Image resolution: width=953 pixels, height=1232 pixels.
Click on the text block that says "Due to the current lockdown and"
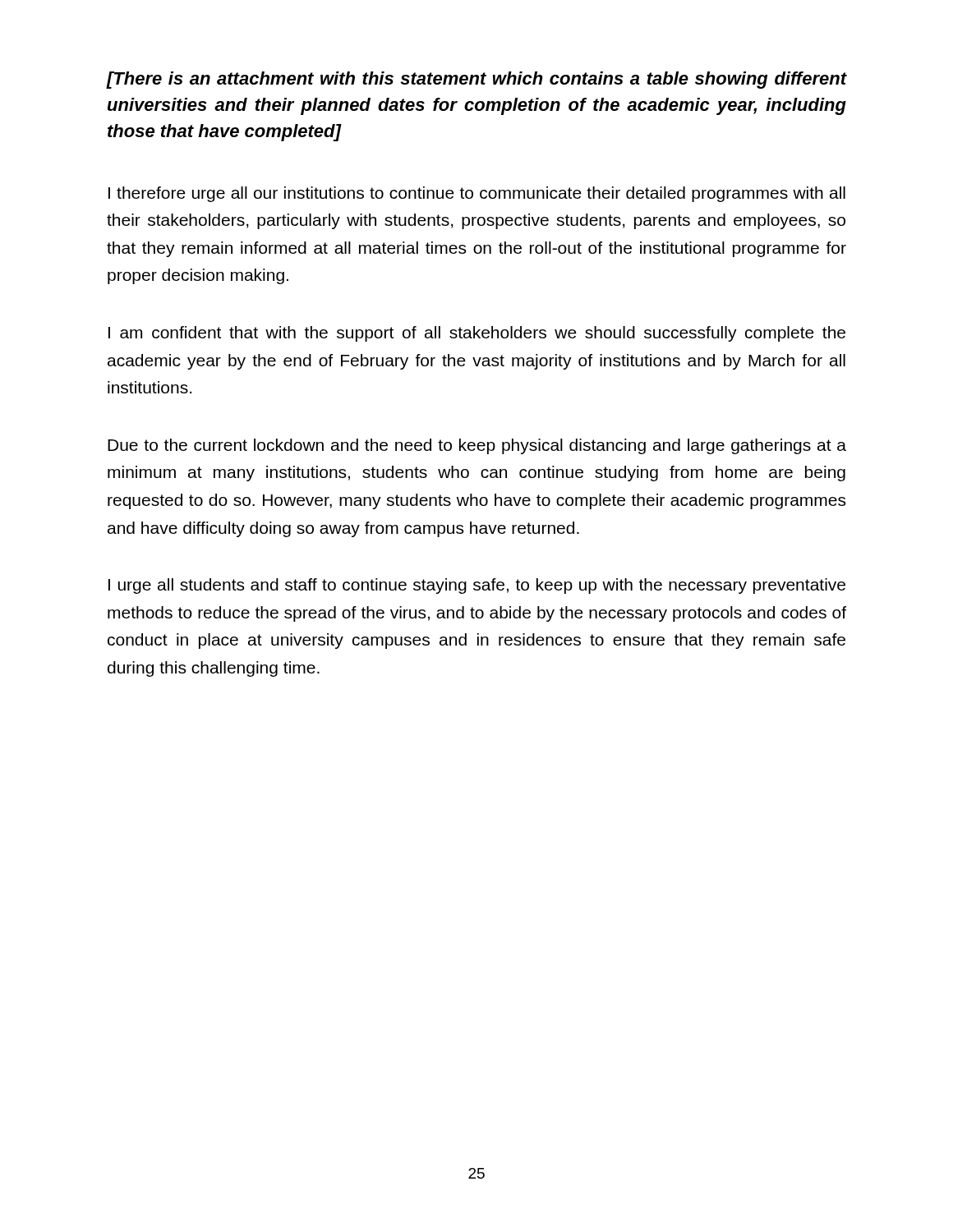point(476,486)
